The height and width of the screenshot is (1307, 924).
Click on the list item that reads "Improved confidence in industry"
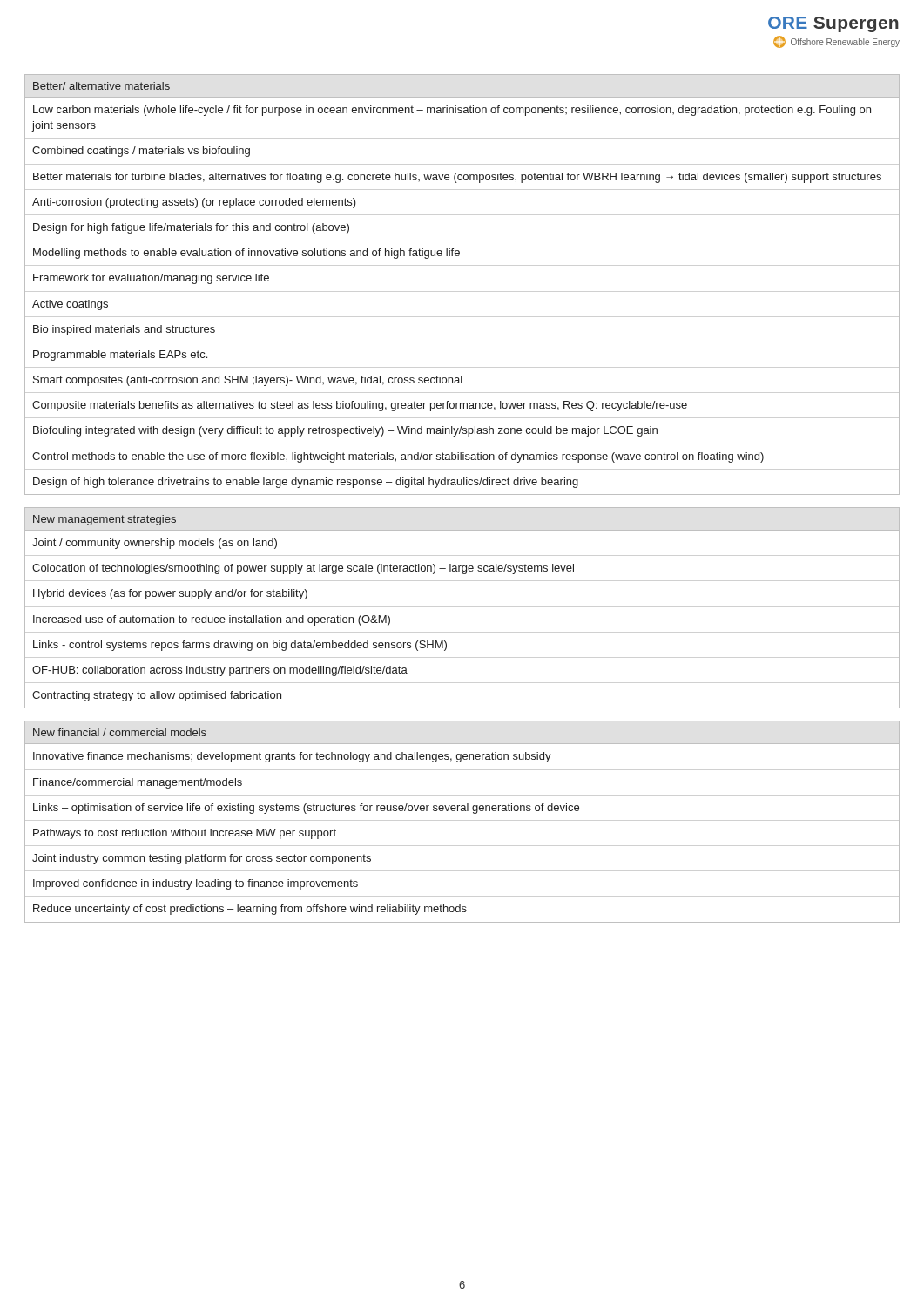pyautogui.click(x=195, y=883)
